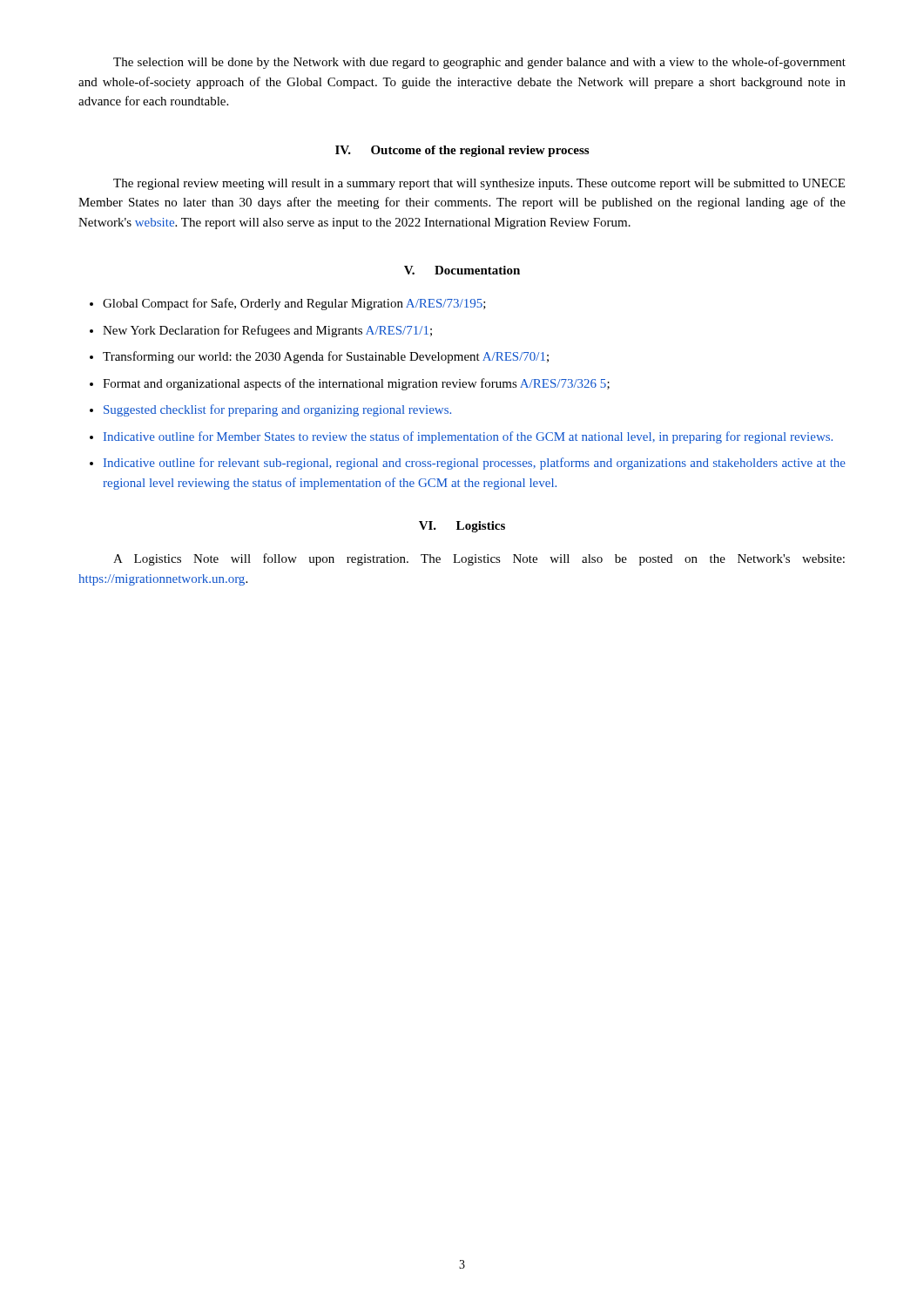Viewport: 924px width, 1307px height.
Task: Select the section header that reads "IV. Outcome of"
Action: (x=462, y=149)
